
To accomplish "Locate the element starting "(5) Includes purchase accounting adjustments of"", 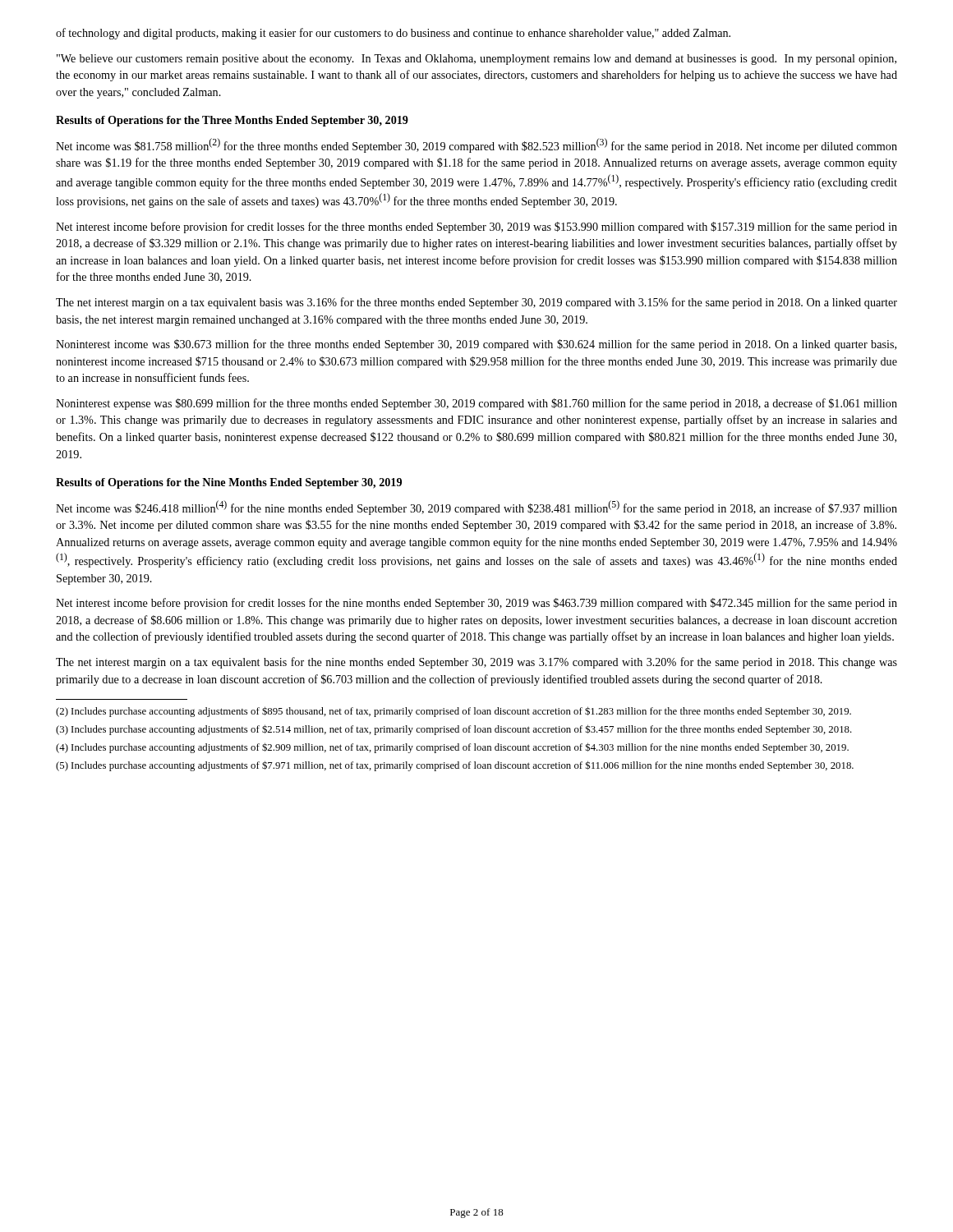I will click(x=455, y=766).
